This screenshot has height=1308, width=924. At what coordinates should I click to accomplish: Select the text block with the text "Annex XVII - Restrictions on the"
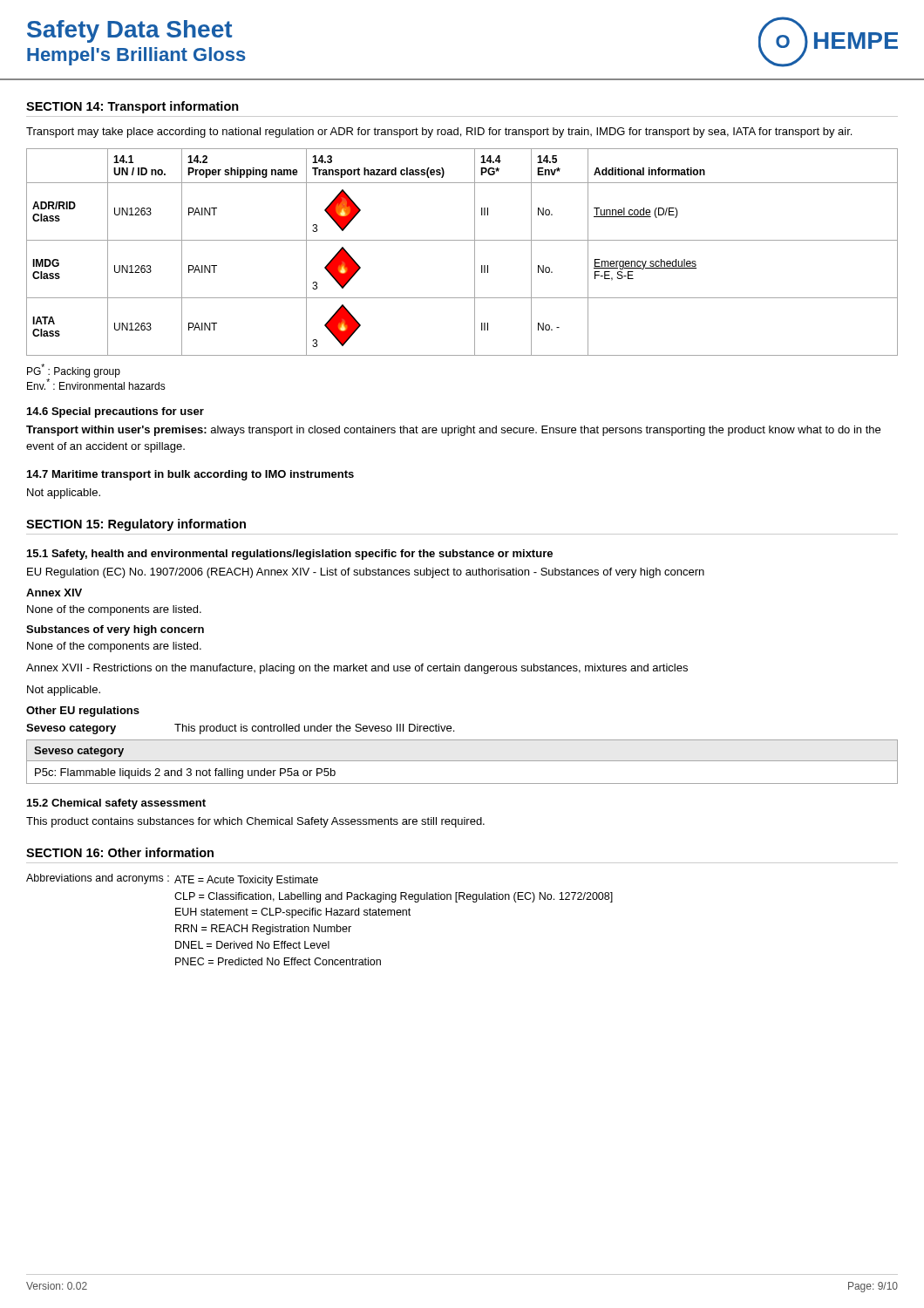click(x=357, y=668)
